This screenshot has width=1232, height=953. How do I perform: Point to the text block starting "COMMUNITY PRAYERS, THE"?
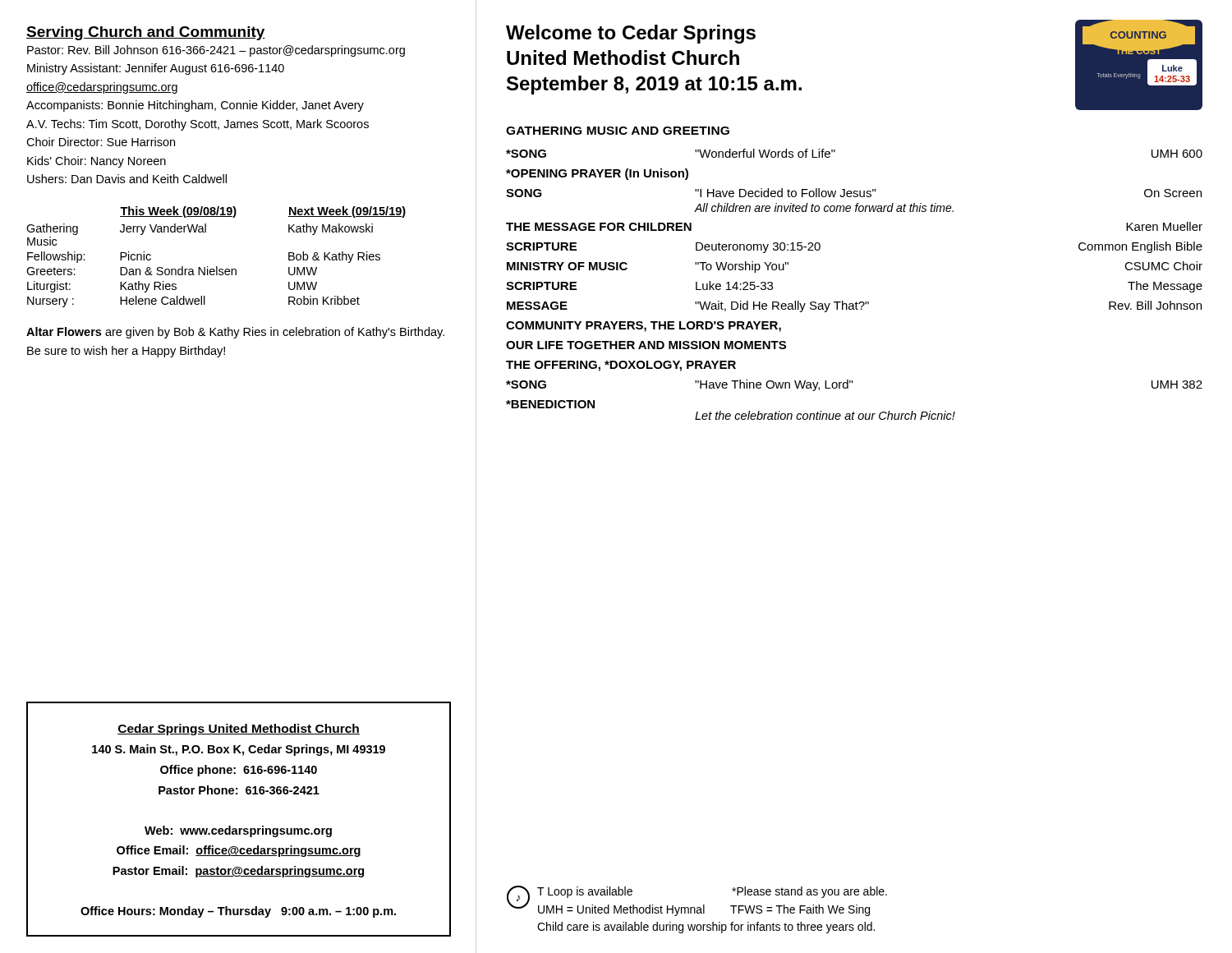coord(644,327)
